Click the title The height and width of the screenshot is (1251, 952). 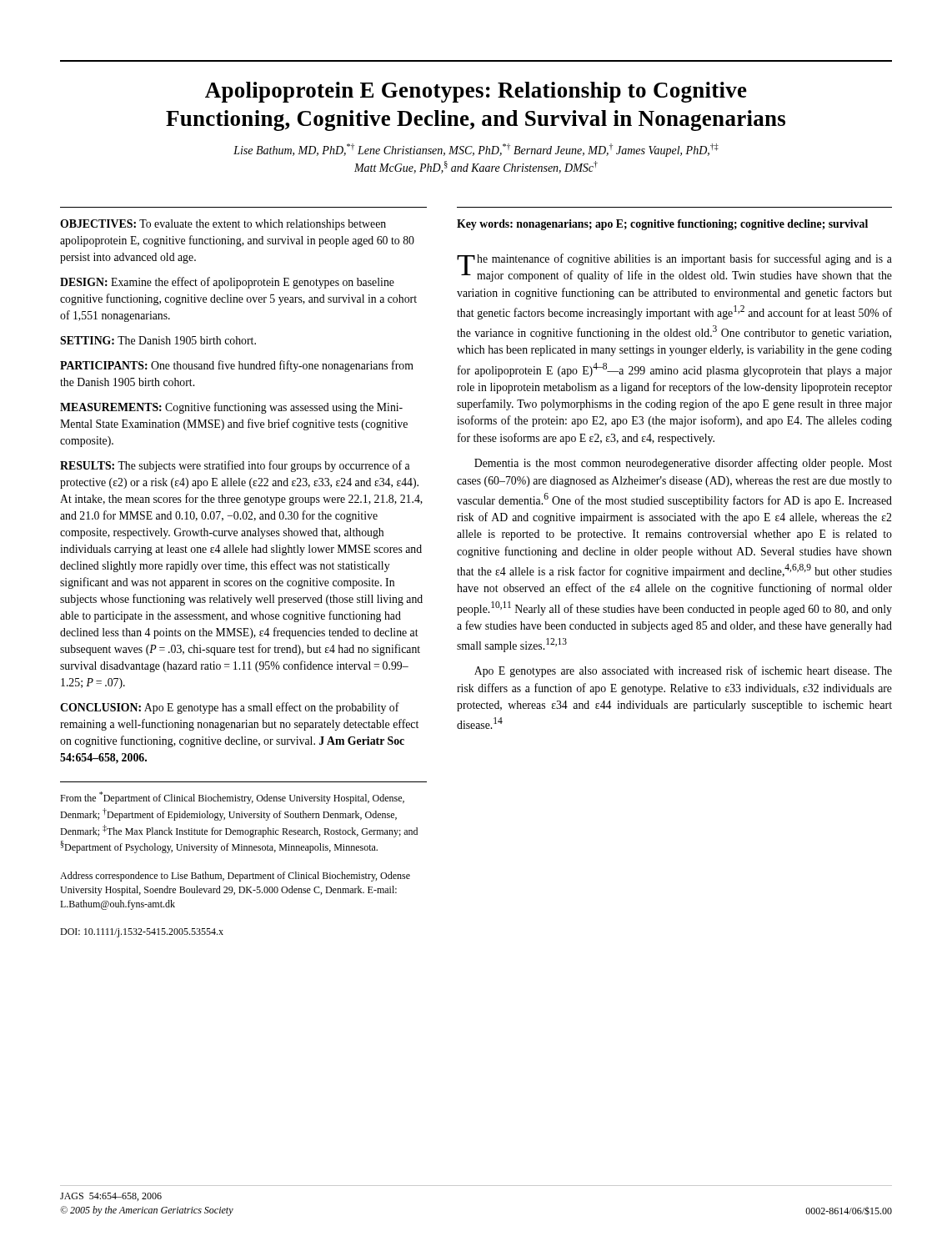tap(476, 127)
